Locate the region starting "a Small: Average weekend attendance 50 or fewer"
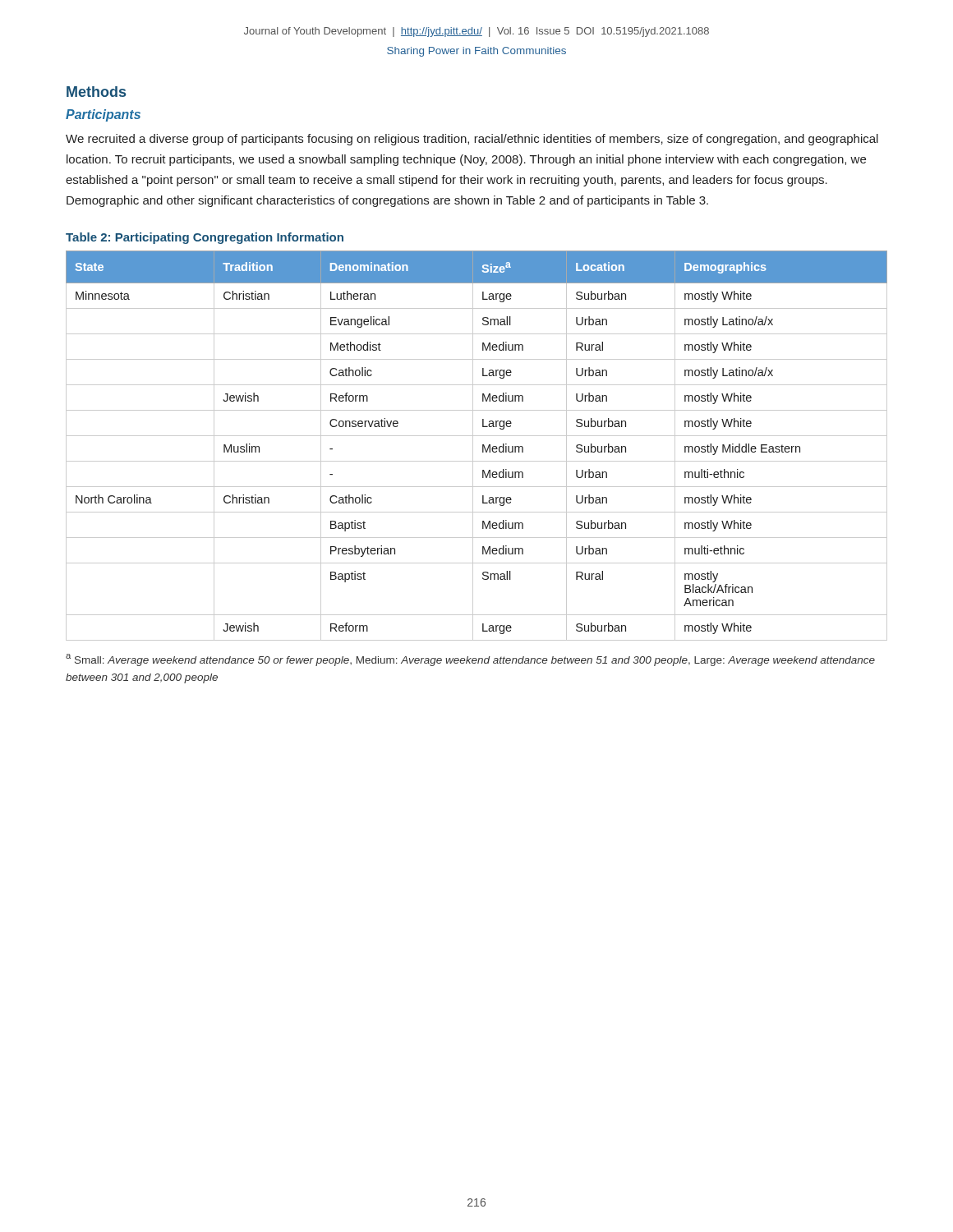Screen dimensions: 1232x953 470,667
